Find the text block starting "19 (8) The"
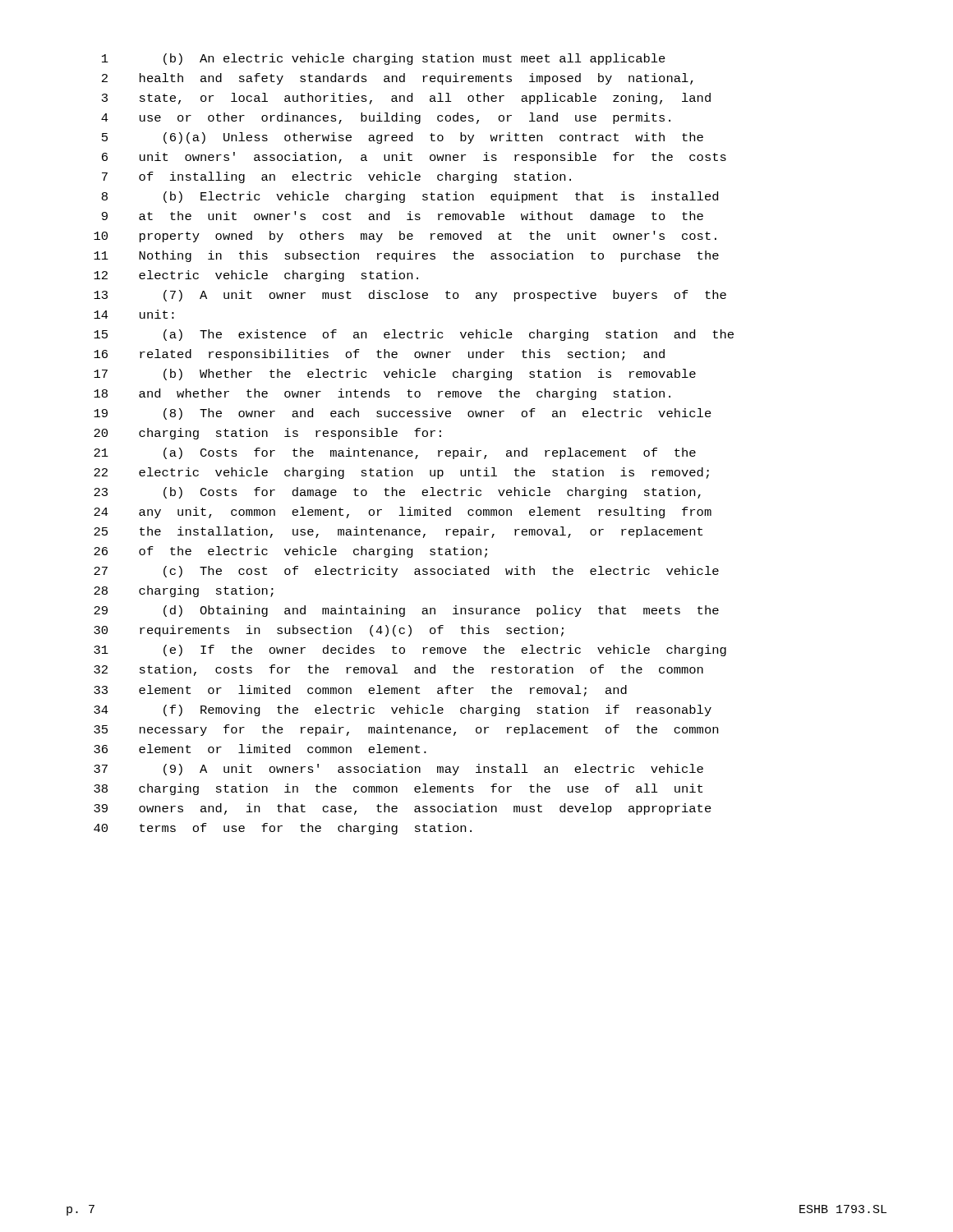Viewport: 953px width, 1232px height. [x=476, y=424]
